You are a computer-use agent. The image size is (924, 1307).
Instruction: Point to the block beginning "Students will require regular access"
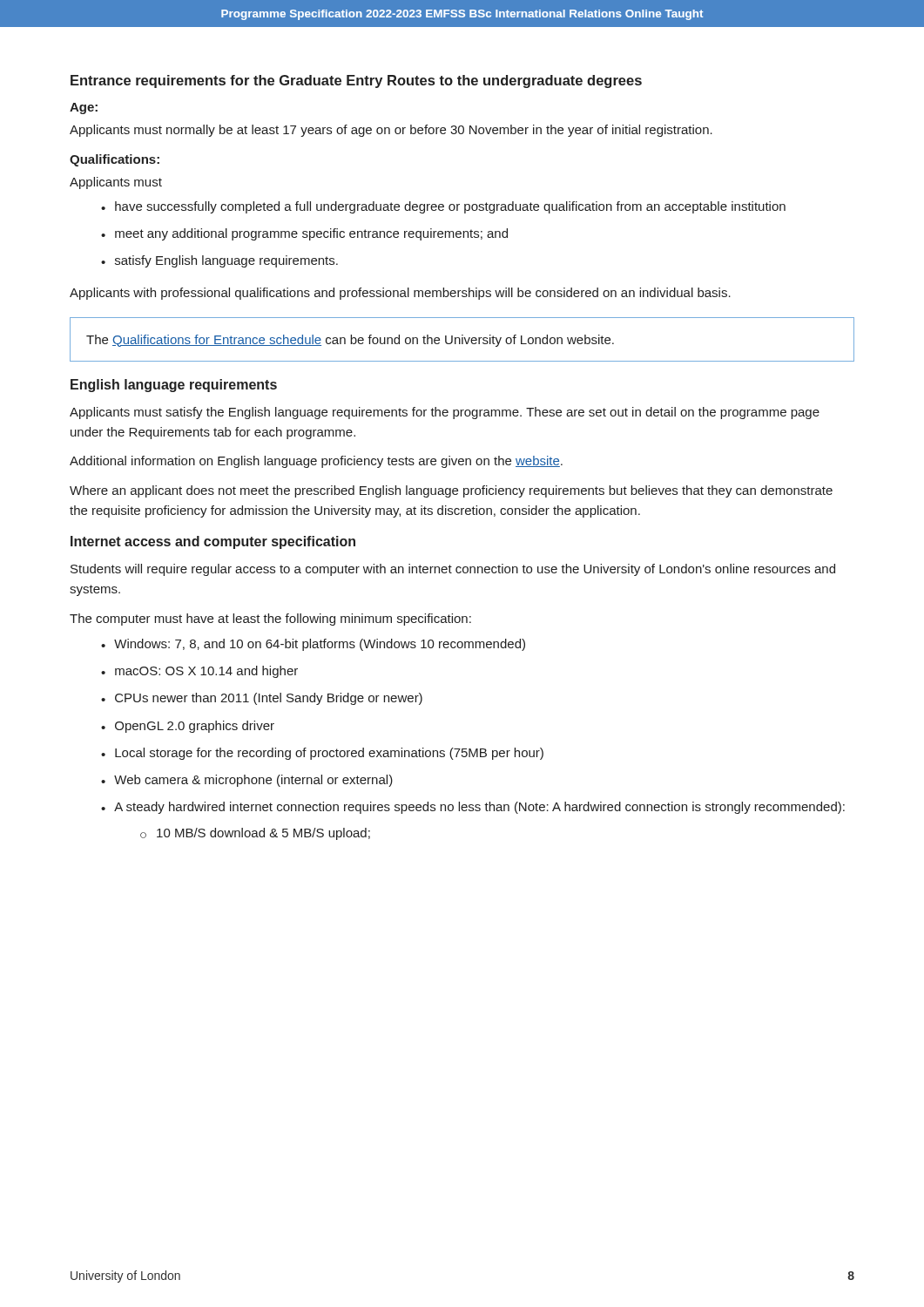tap(453, 579)
